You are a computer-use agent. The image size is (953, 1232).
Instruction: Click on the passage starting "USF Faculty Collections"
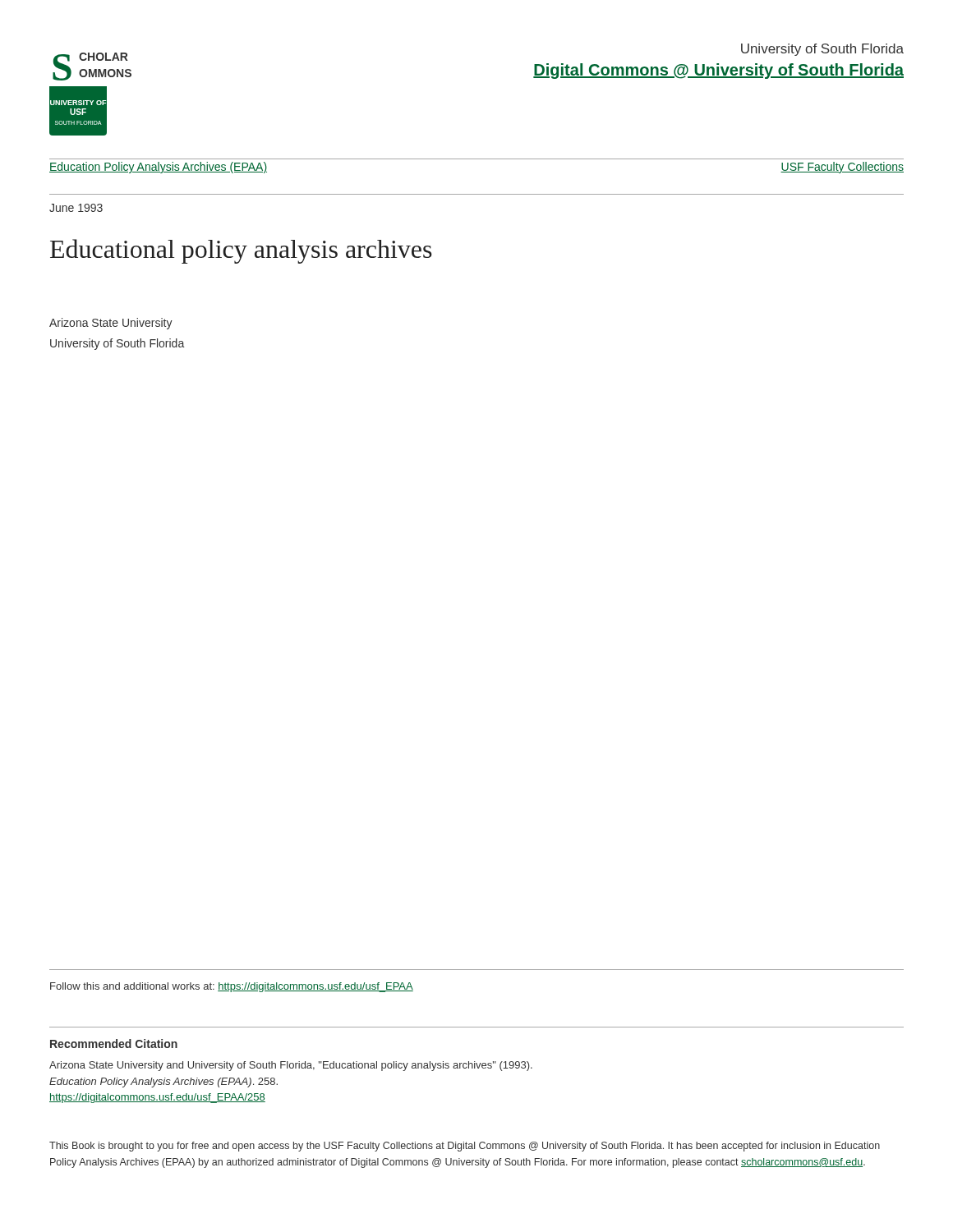(842, 167)
